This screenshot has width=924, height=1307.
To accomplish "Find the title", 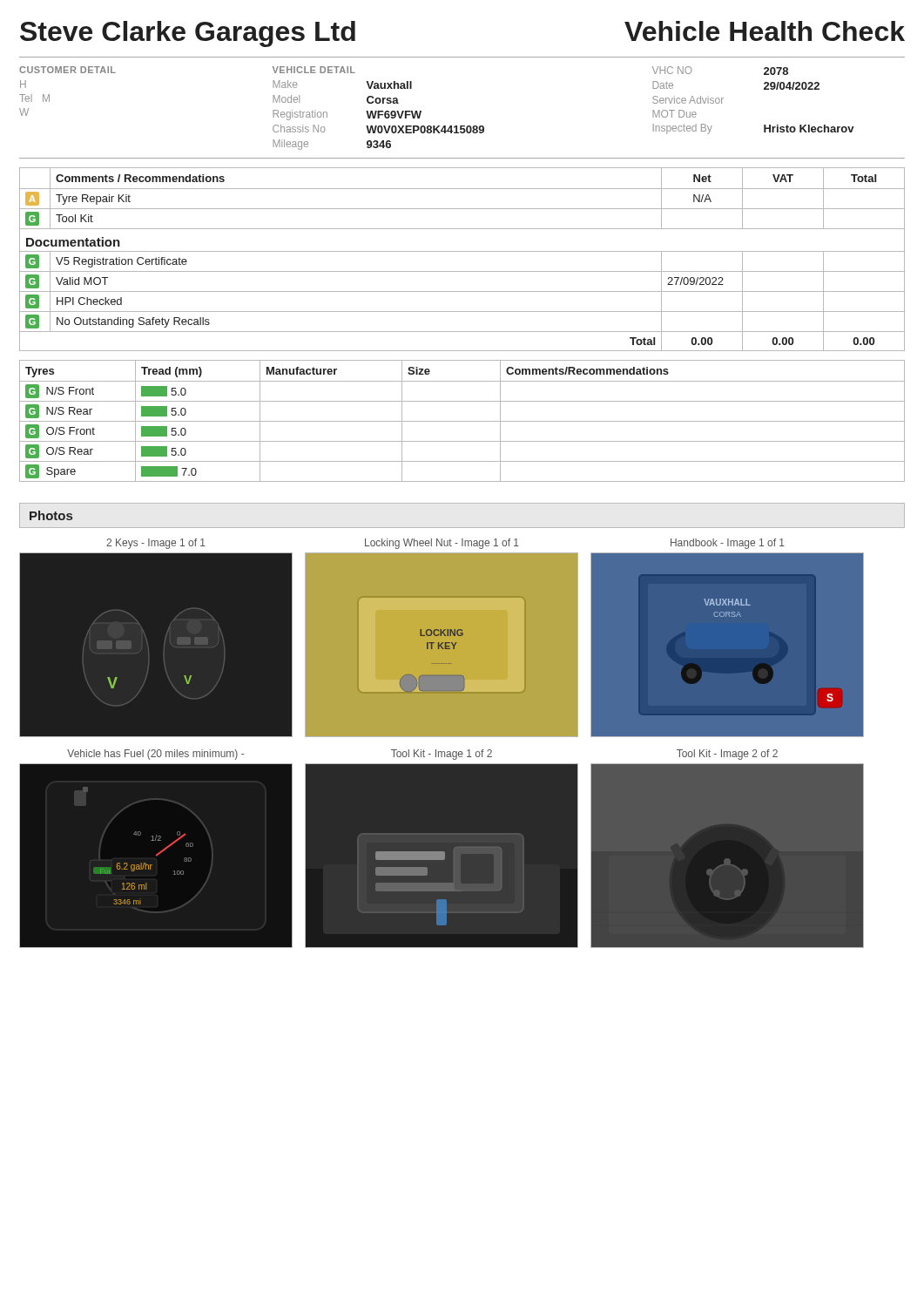I will [462, 32].
